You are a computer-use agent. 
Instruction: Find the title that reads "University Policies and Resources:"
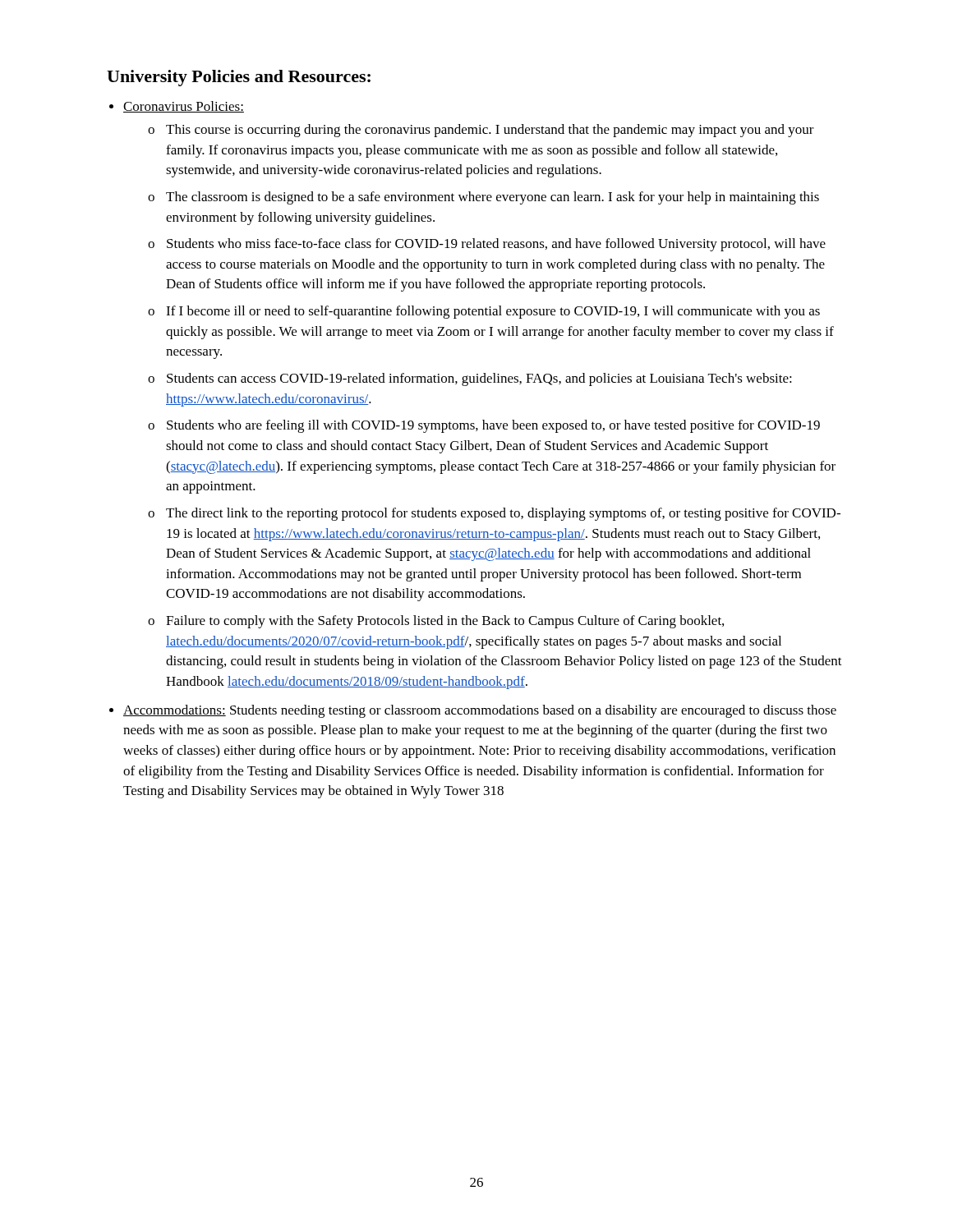click(239, 76)
